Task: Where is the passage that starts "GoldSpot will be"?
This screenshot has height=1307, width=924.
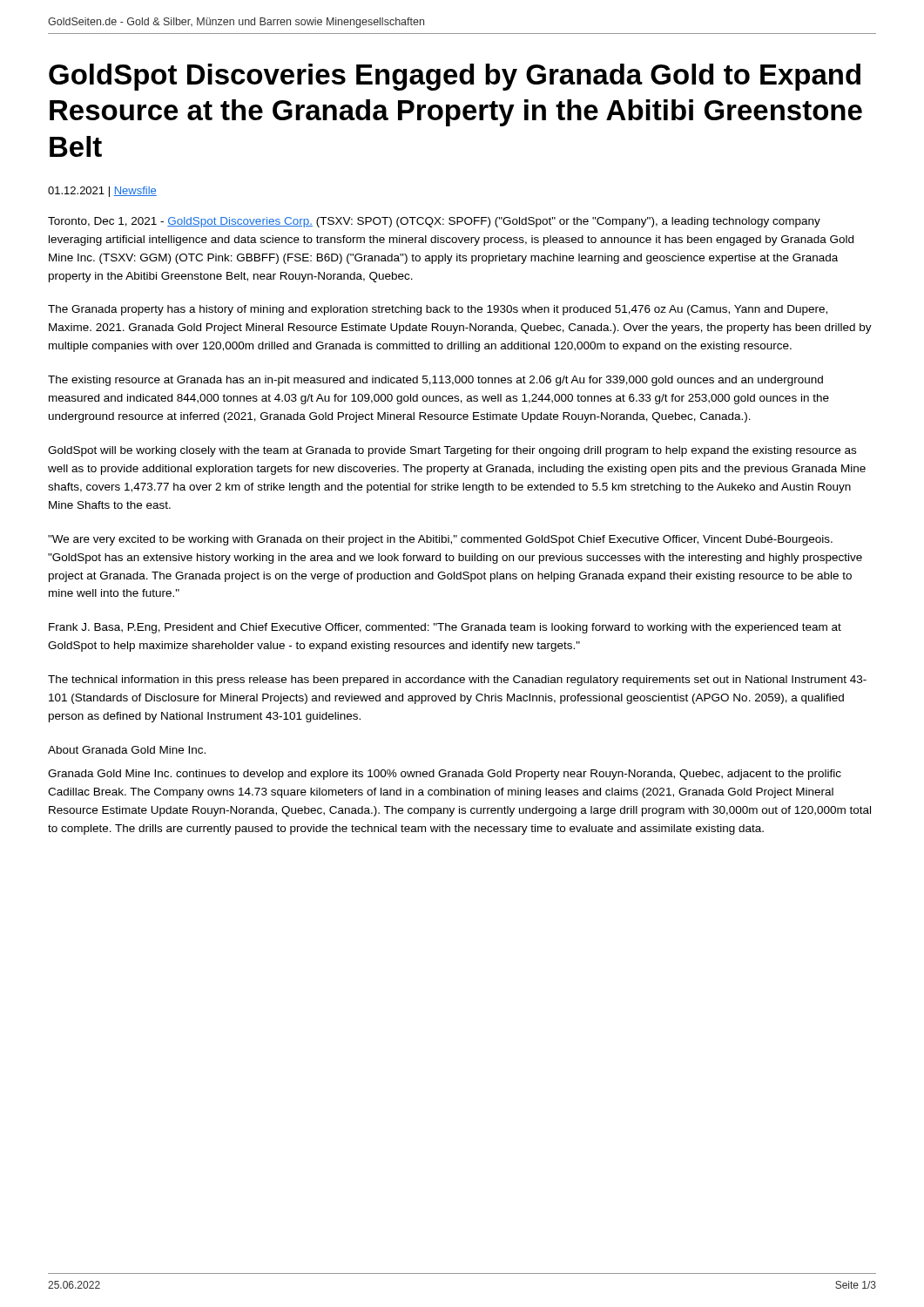Action: [457, 477]
